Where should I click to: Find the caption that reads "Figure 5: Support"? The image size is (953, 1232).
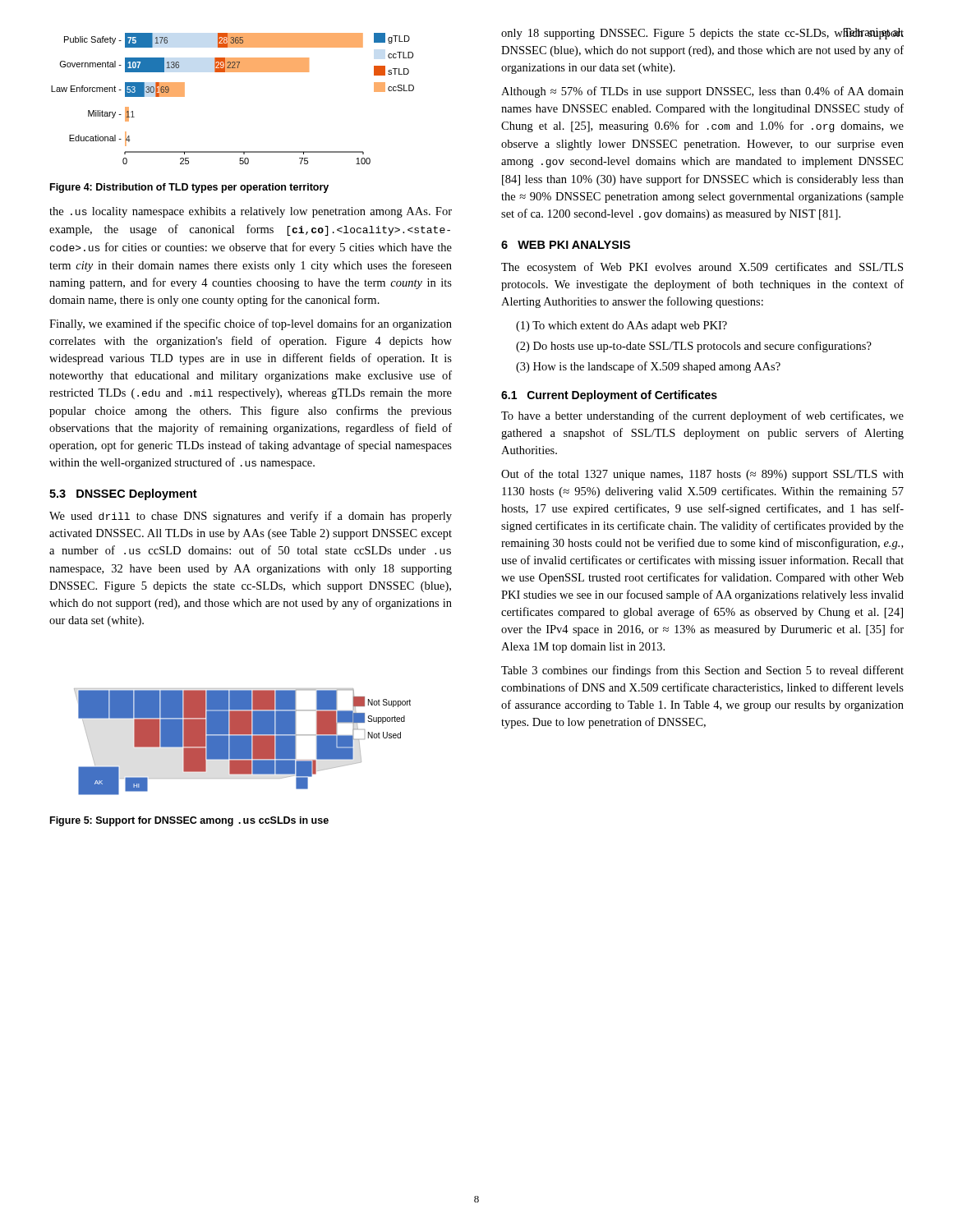(x=189, y=821)
